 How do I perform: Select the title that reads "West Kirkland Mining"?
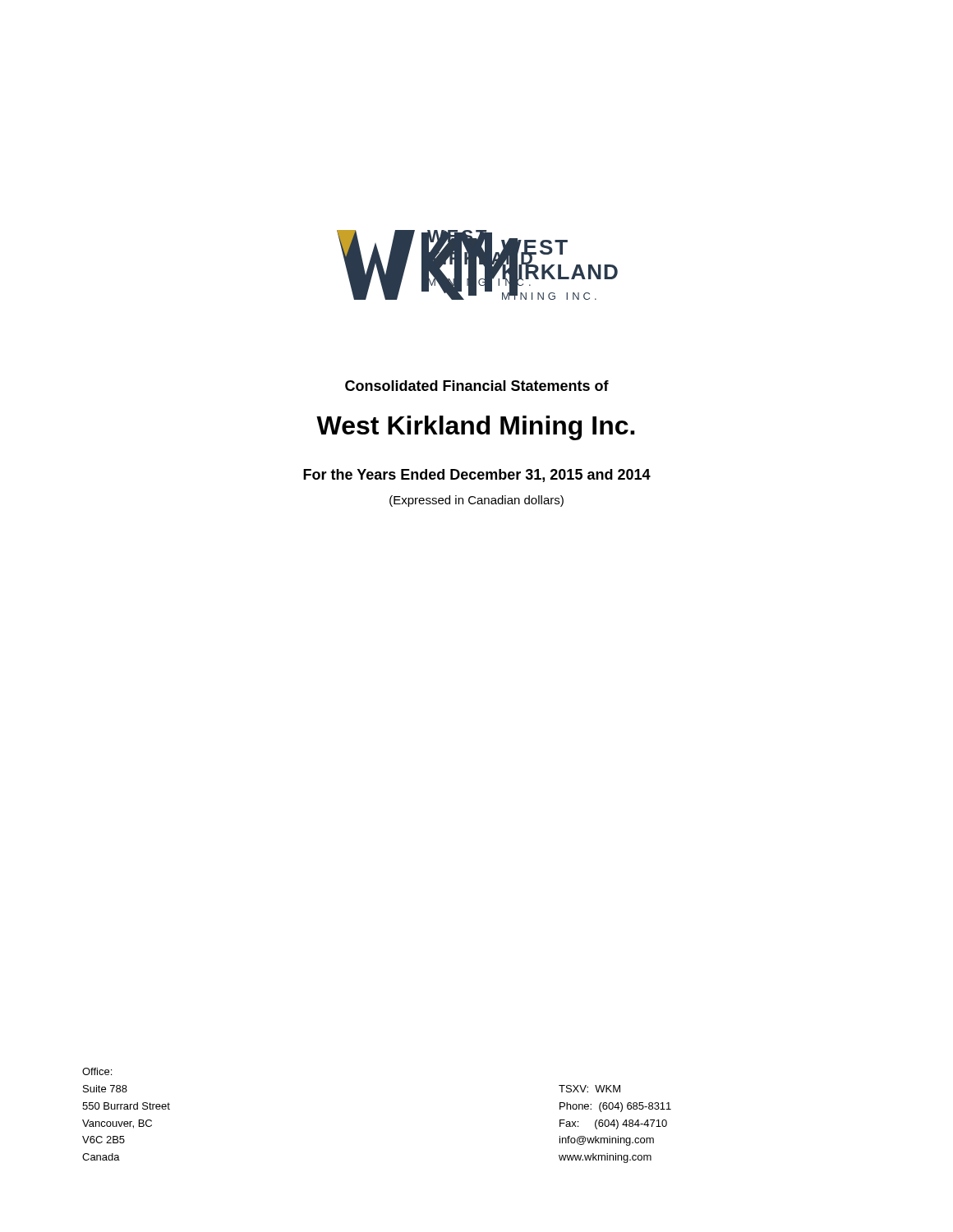pyautogui.click(x=476, y=425)
